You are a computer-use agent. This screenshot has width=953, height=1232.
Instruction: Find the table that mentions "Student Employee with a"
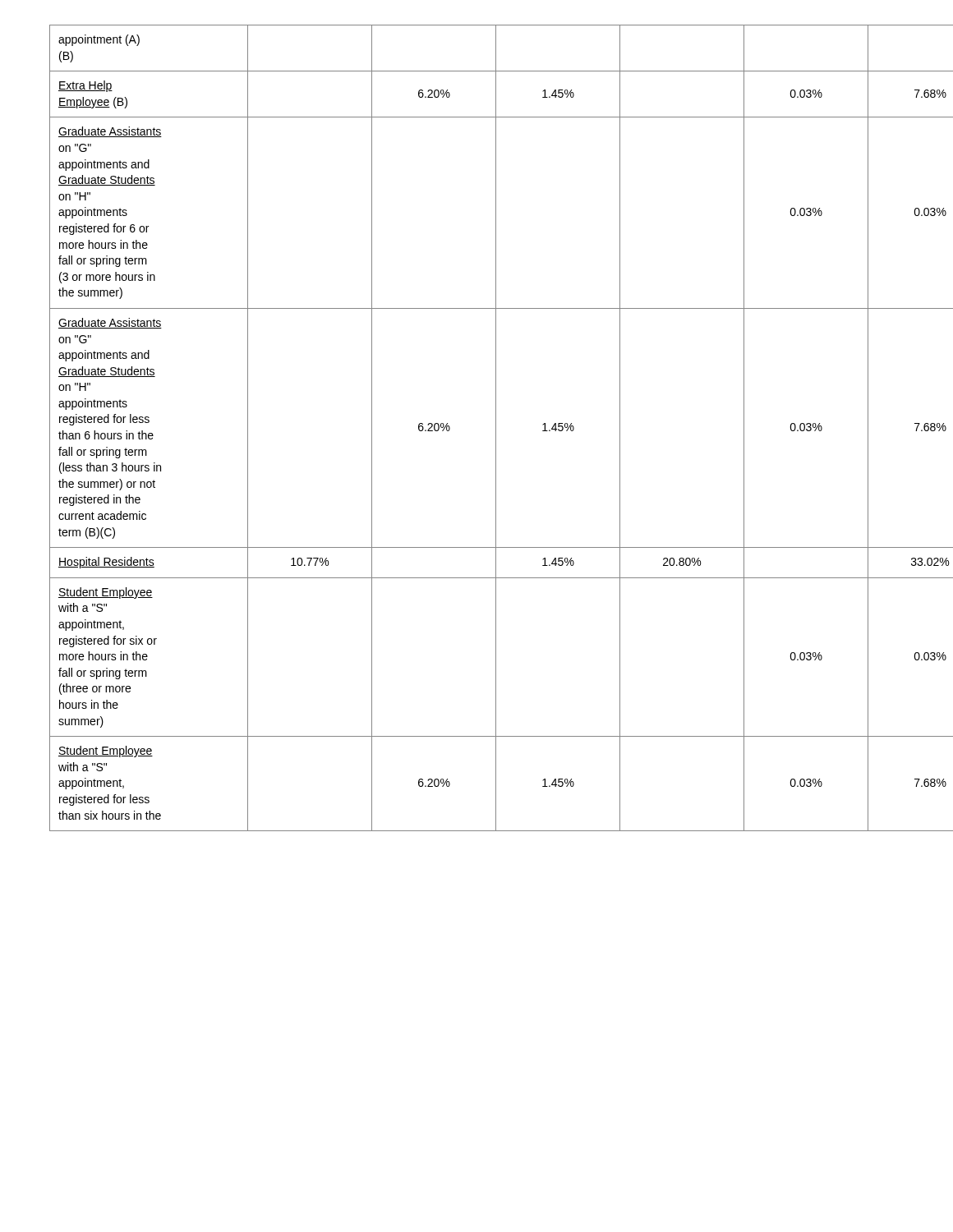pyautogui.click(x=476, y=428)
